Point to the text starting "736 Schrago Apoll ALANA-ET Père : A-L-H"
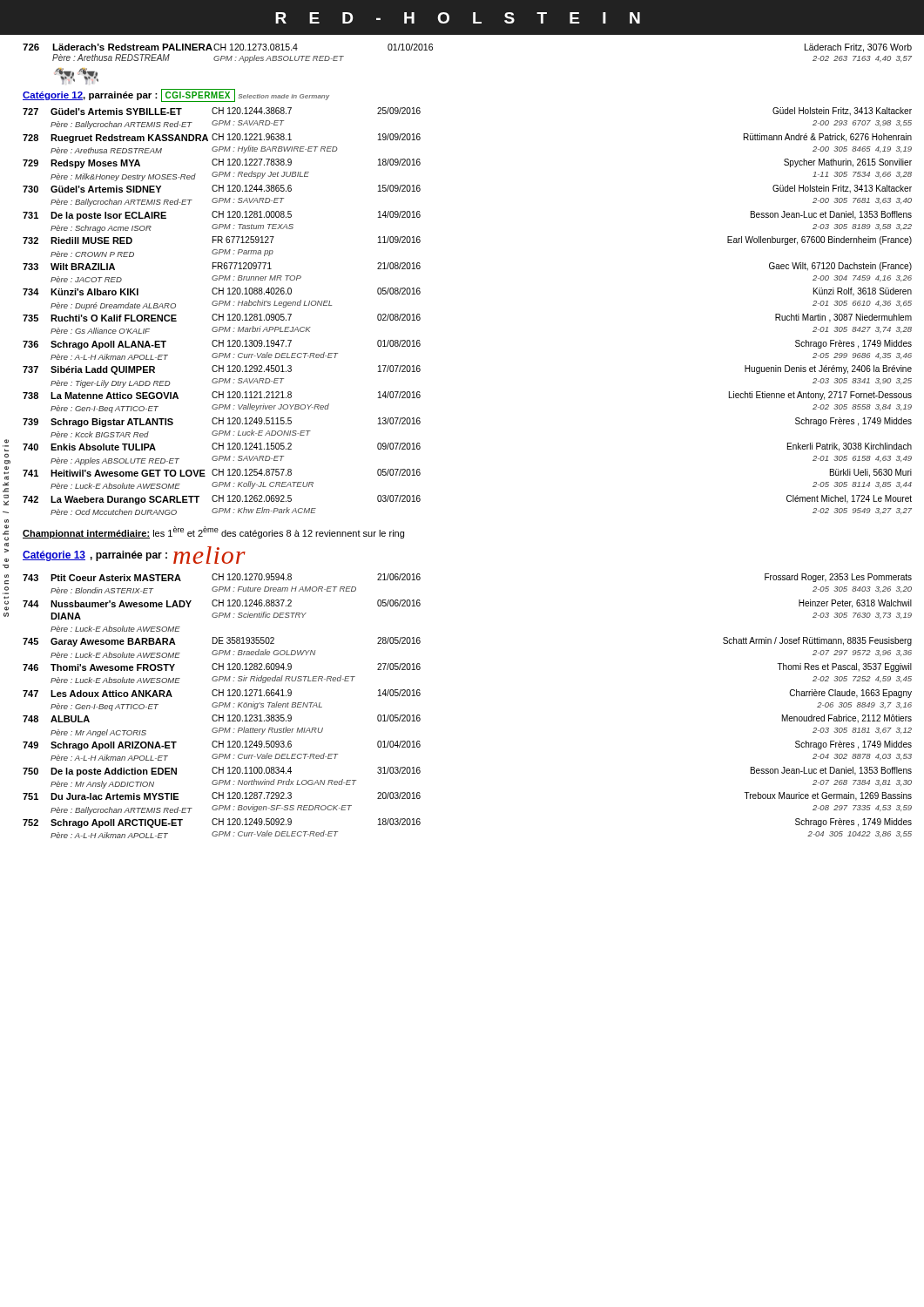This screenshot has width=924, height=1307. click(x=103, y=345)
